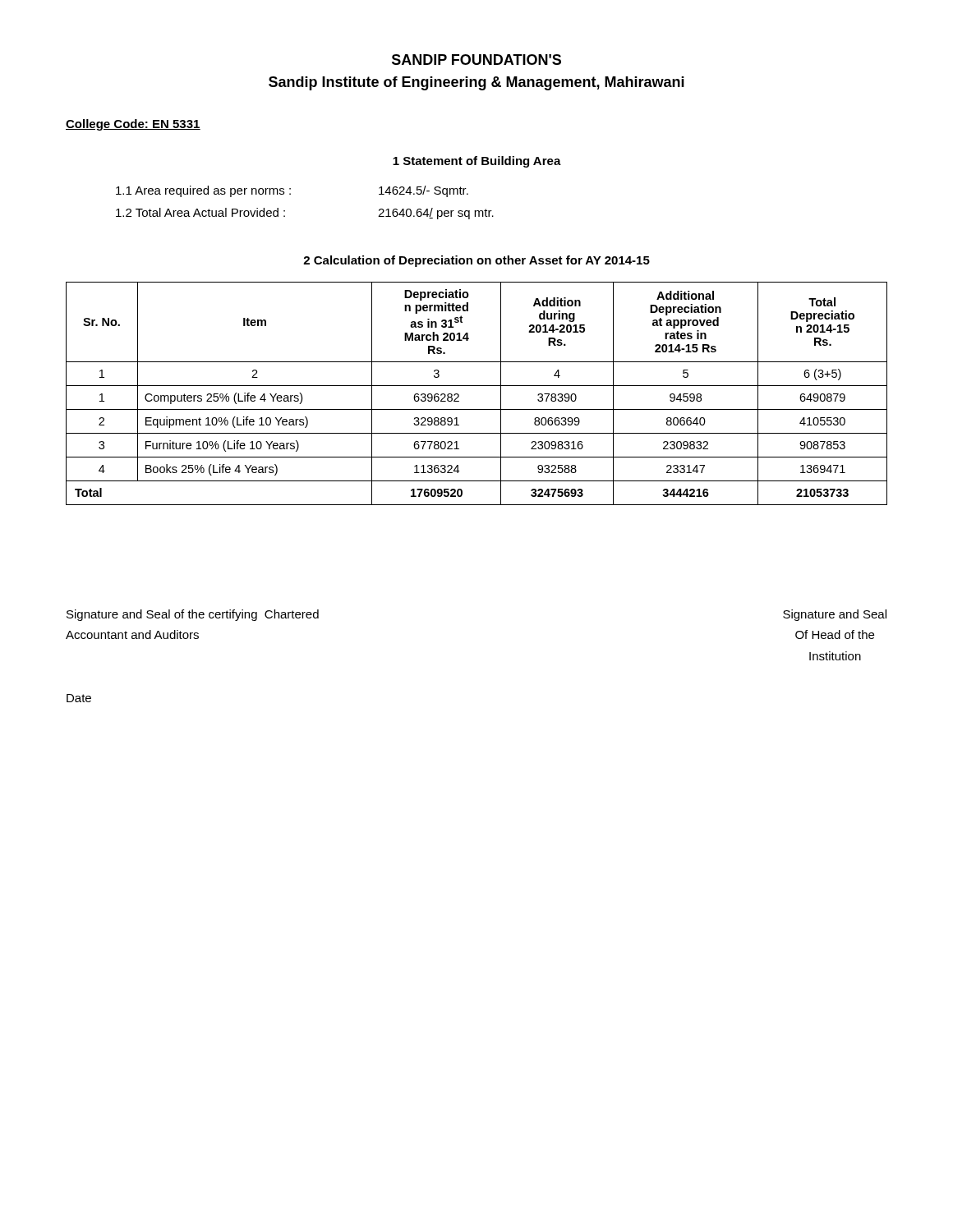Point to the block starting "College Code: EN"
Image resolution: width=953 pixels, height=1232 pixels.
tap(133, 124)
